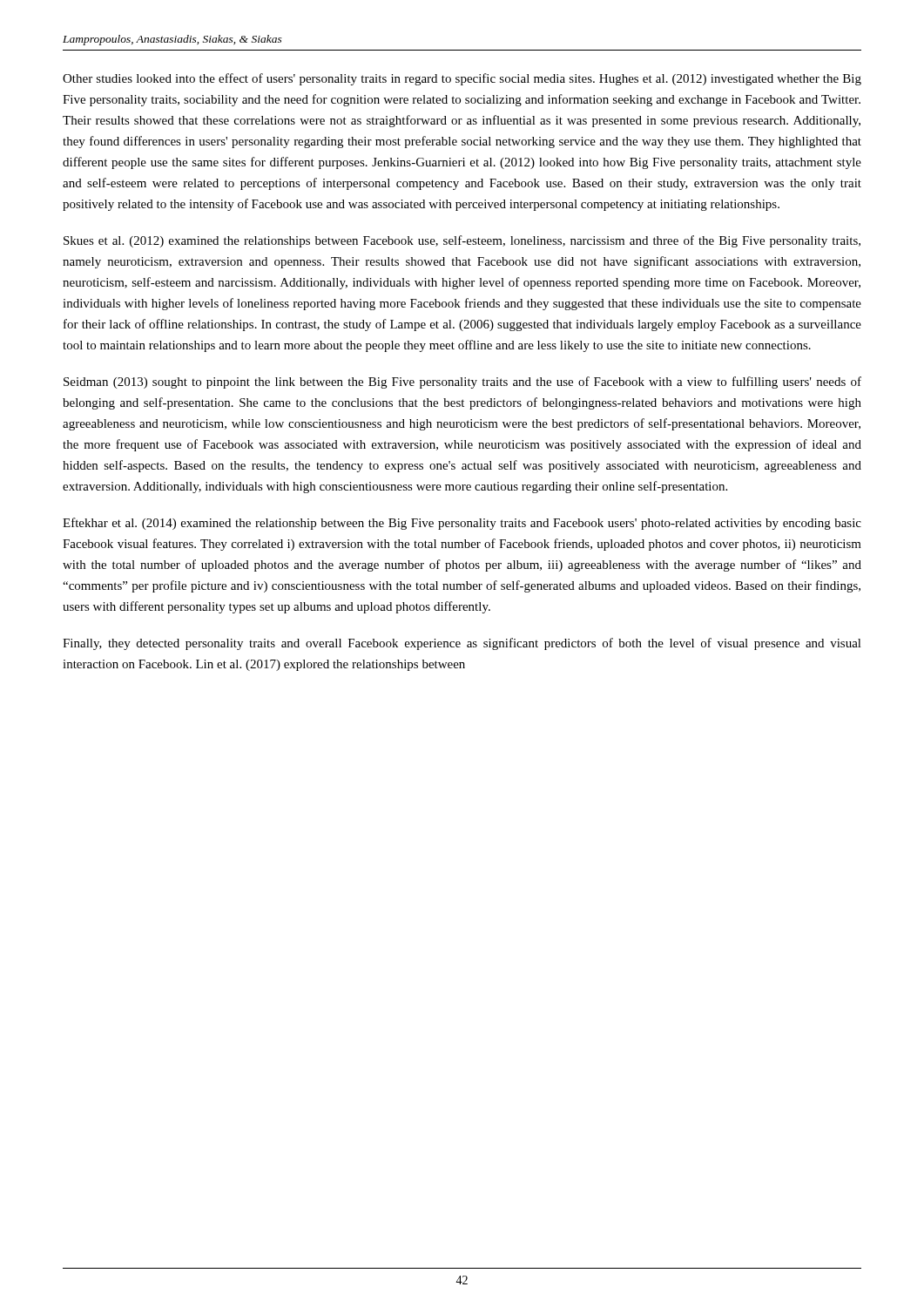Select the passage starting "Seidman (2013) sought to pinpoint the link"
The width and height of the screenshot is (924, 1307).
tap(462, 434)
